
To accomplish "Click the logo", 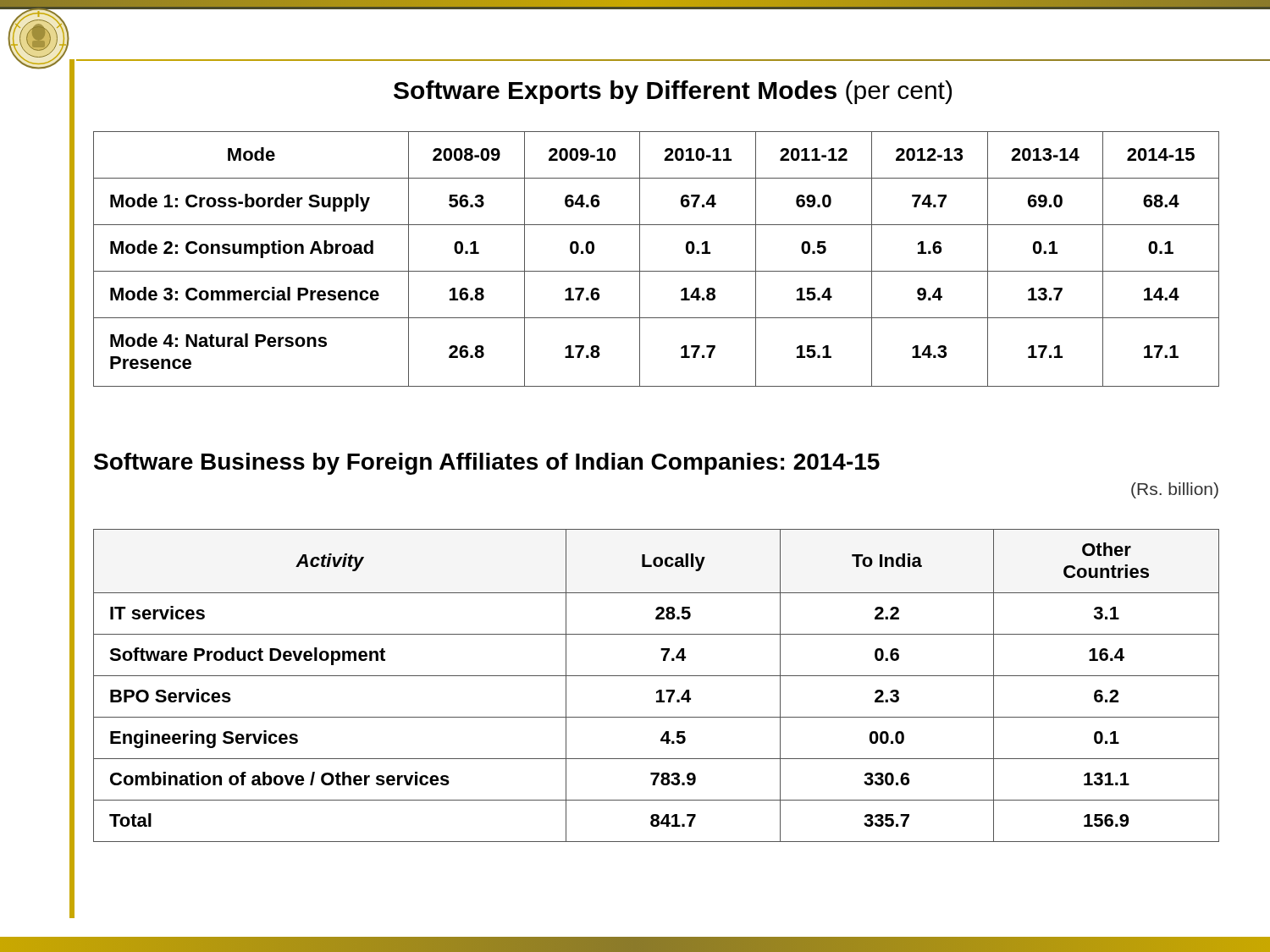I will [x=38, y=38].
